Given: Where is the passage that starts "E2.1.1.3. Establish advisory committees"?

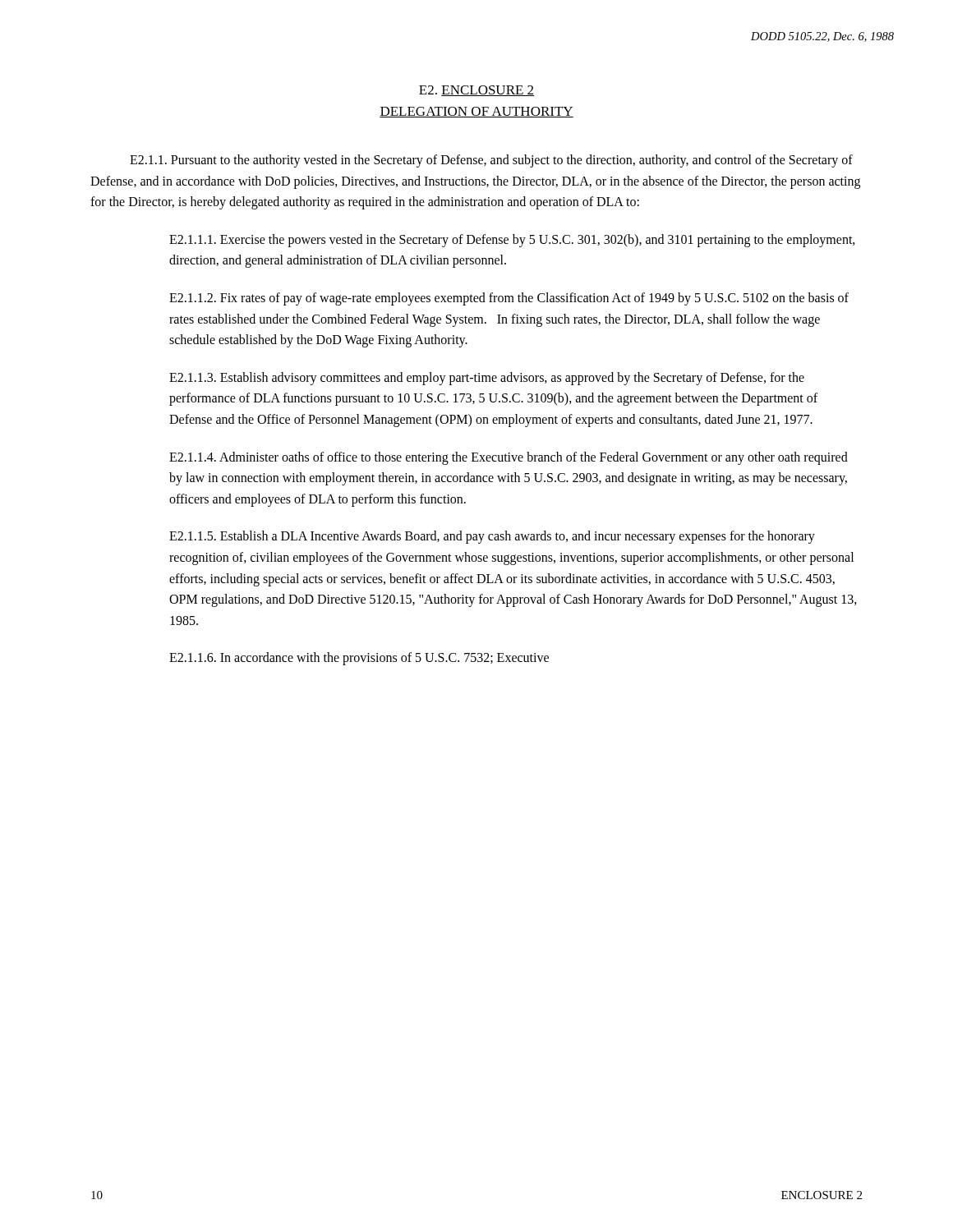Looking at the screenshot, I should pos(493,398).
